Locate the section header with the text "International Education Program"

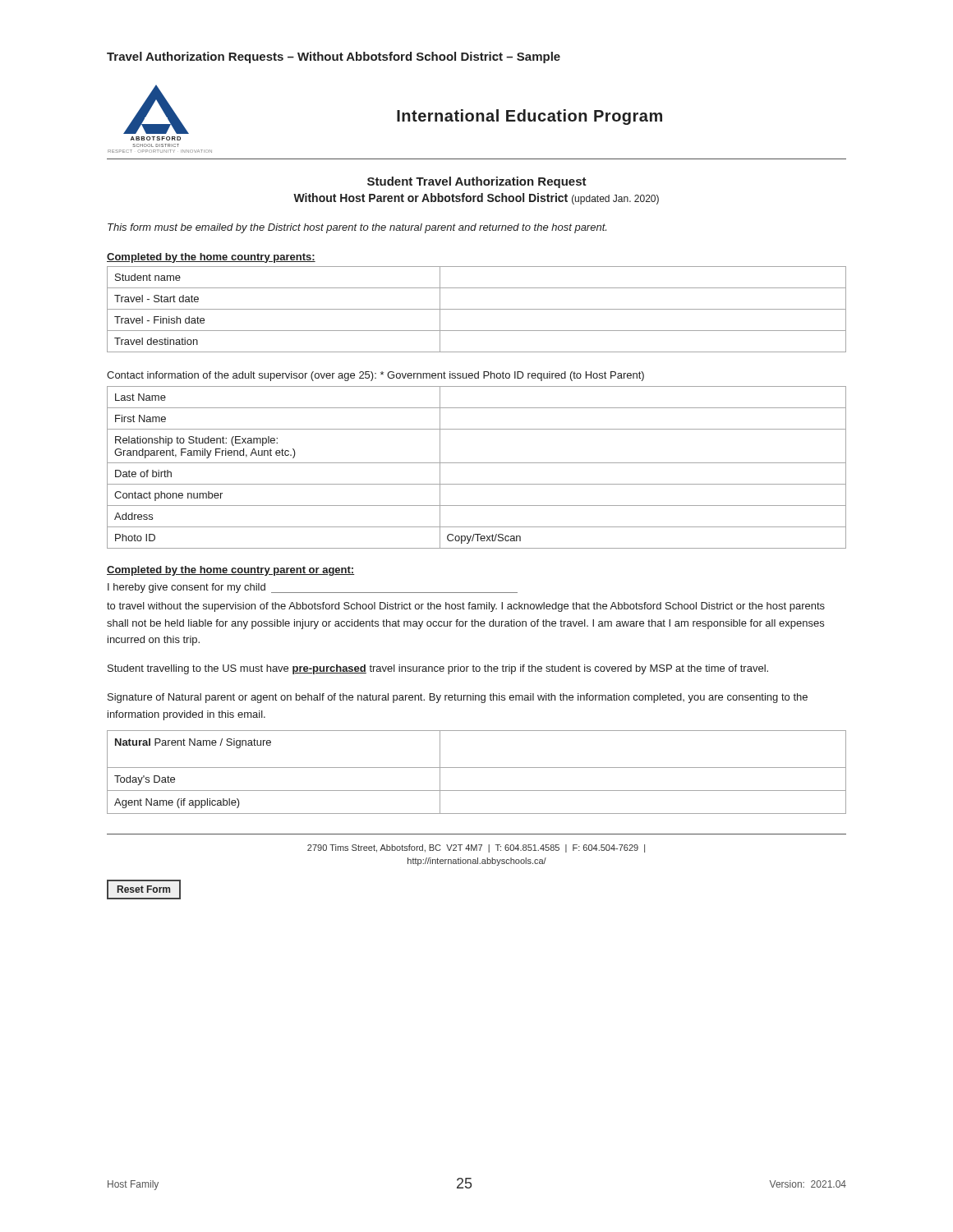click(x=530, y=115)
